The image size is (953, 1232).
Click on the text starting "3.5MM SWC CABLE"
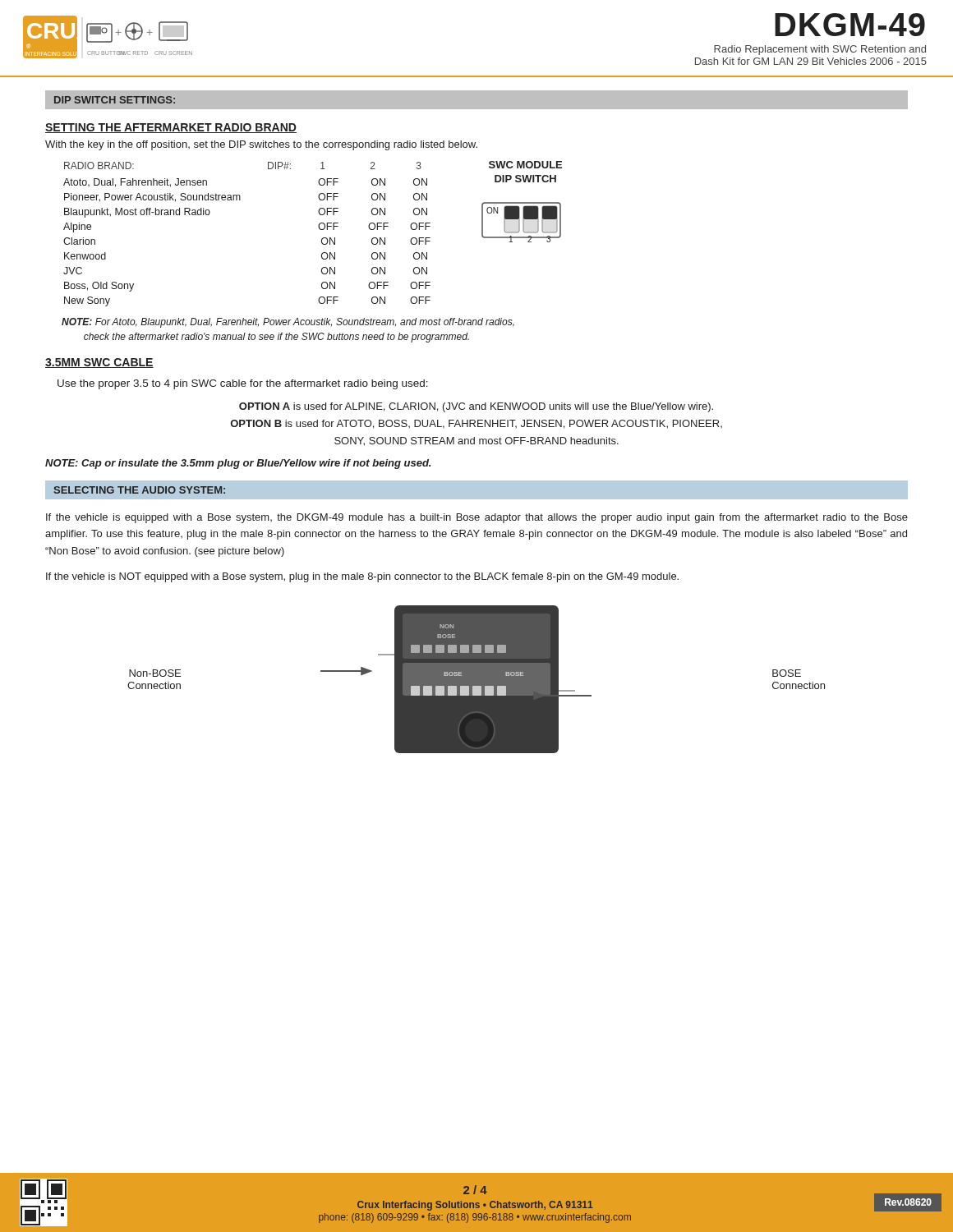(99, 362)
